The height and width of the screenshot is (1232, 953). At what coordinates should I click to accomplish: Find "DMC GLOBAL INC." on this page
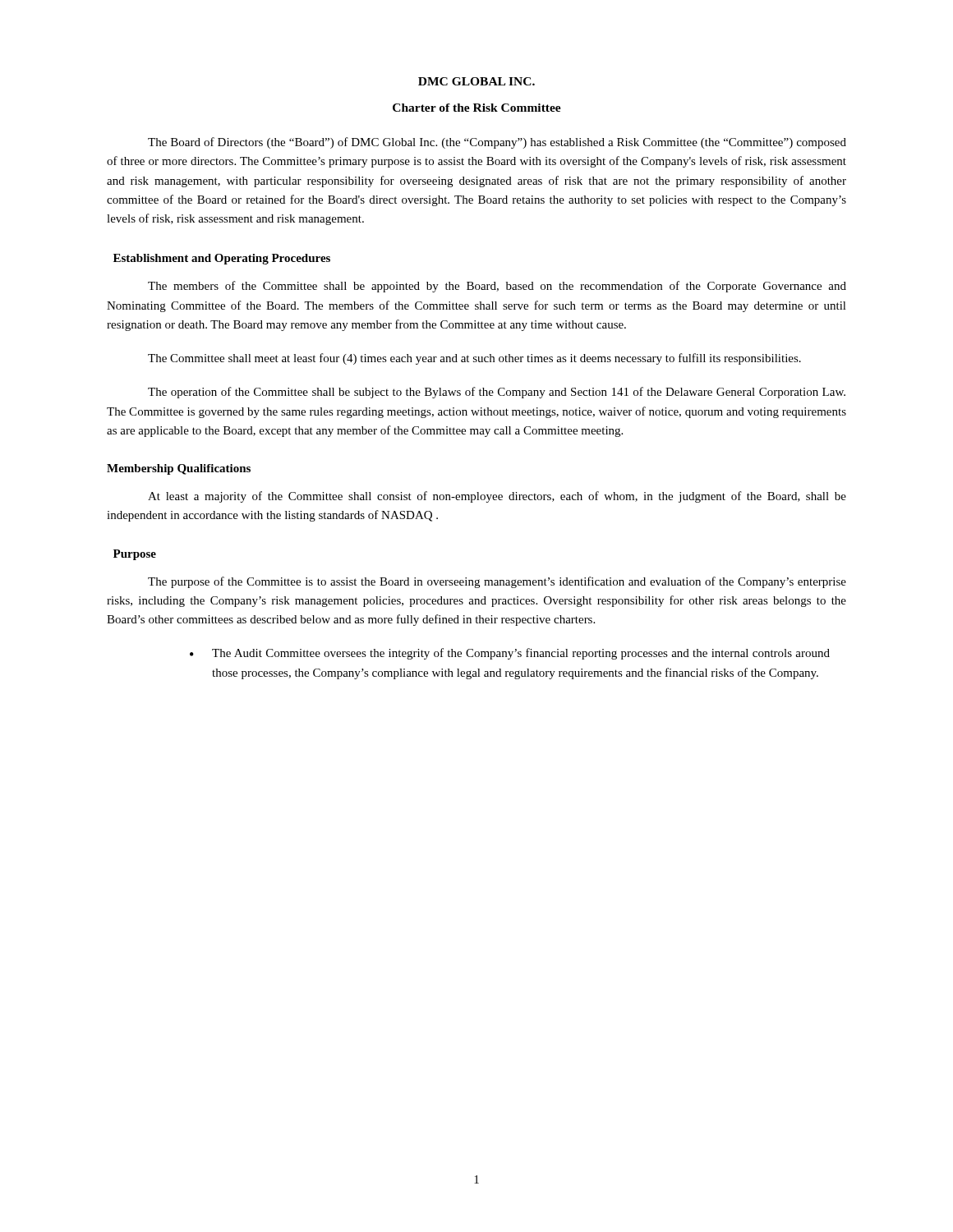point(476,81)
